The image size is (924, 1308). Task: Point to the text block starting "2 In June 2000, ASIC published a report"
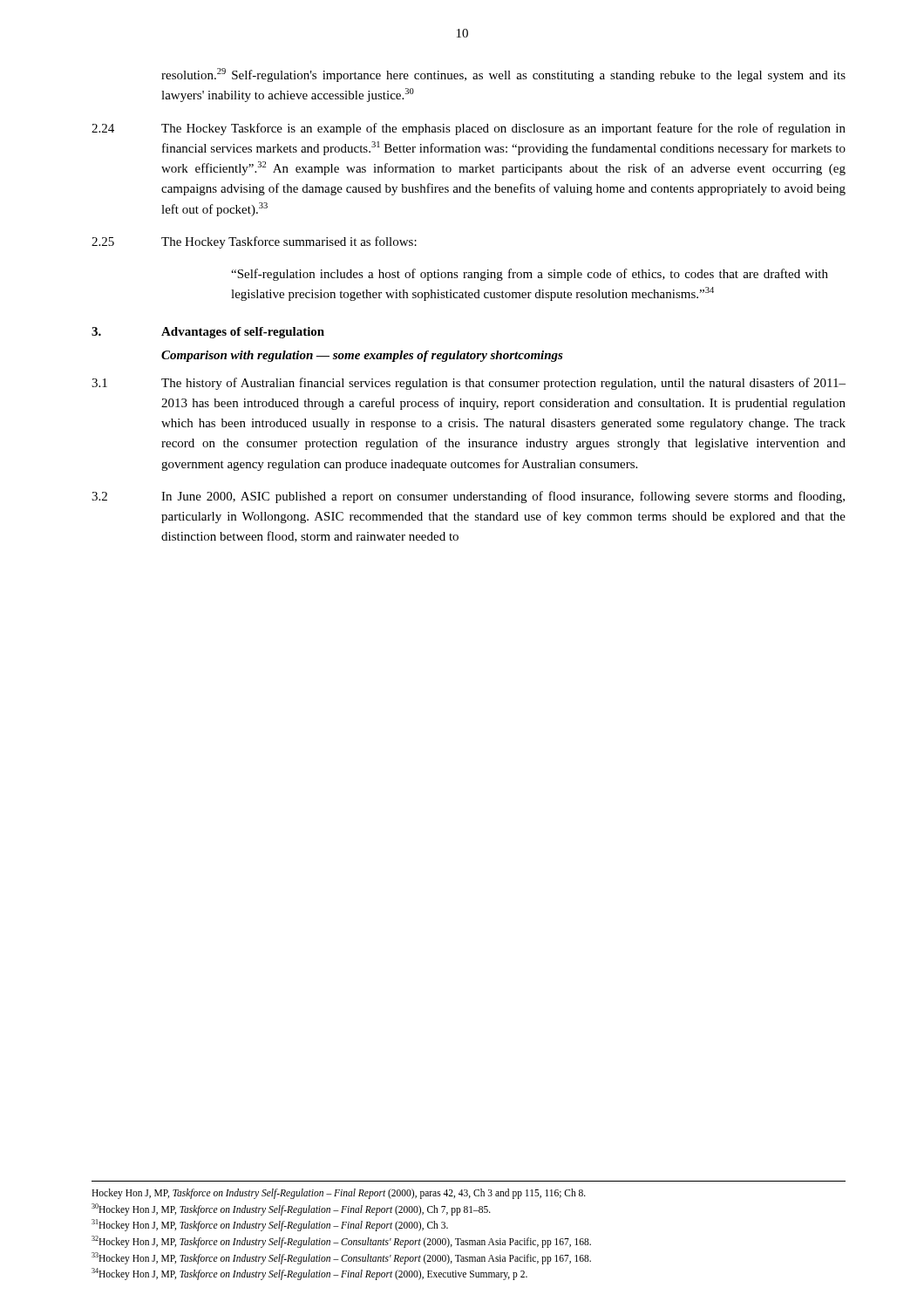[469, 517]
